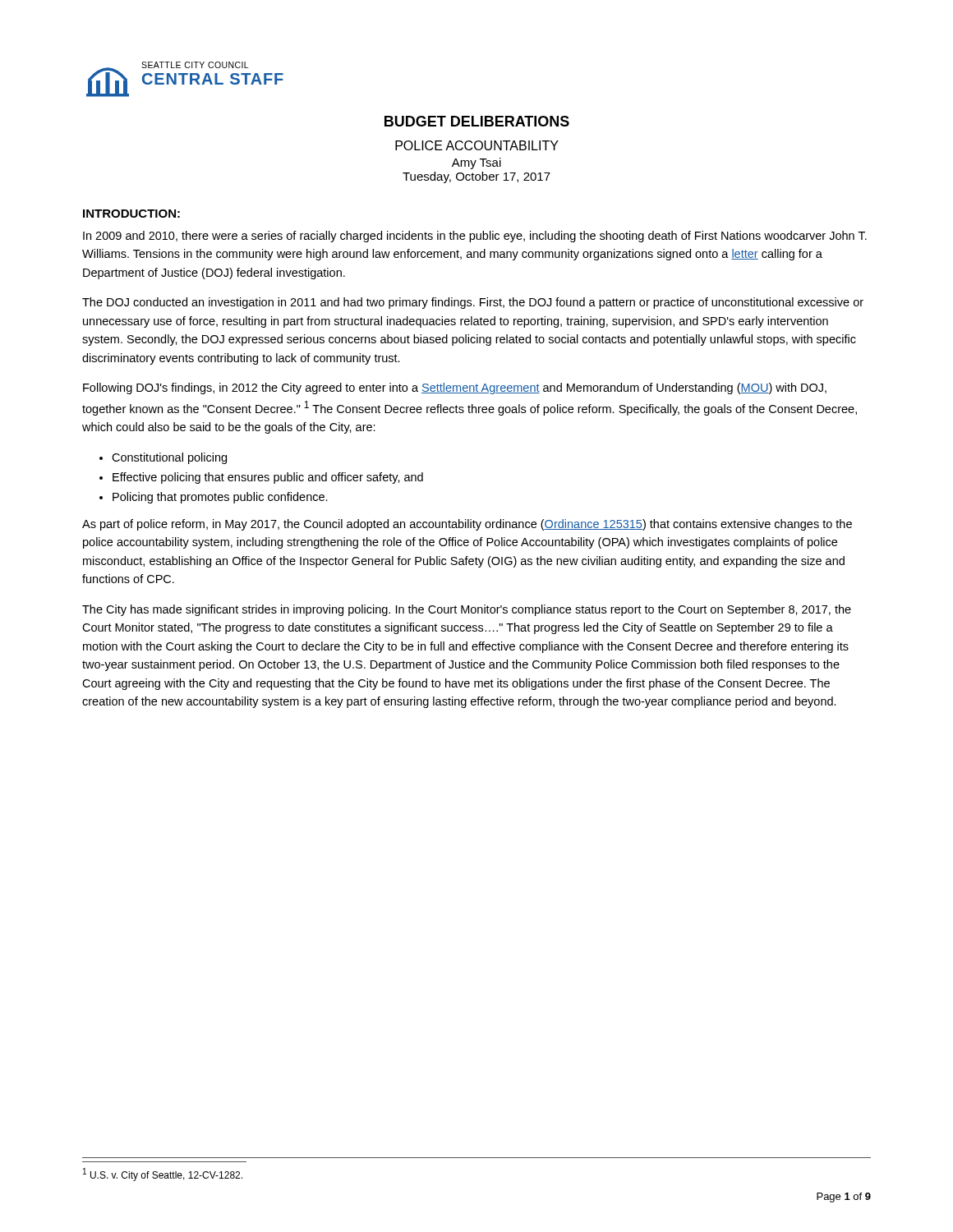Click the passage that begins "As part of police reform, in May"

click(x=467, y=552)
